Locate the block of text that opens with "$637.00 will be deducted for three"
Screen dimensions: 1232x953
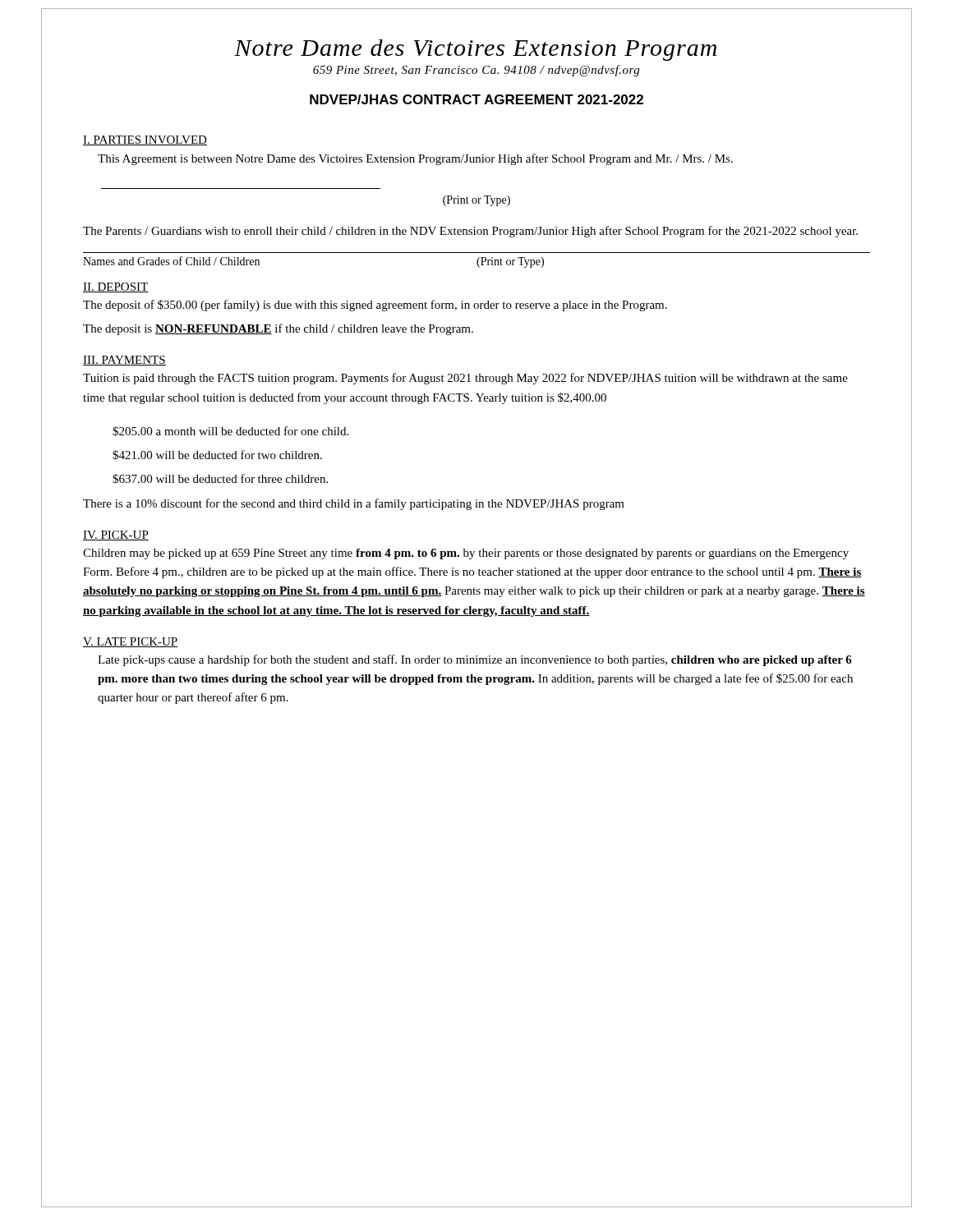[x=220, y=479]
